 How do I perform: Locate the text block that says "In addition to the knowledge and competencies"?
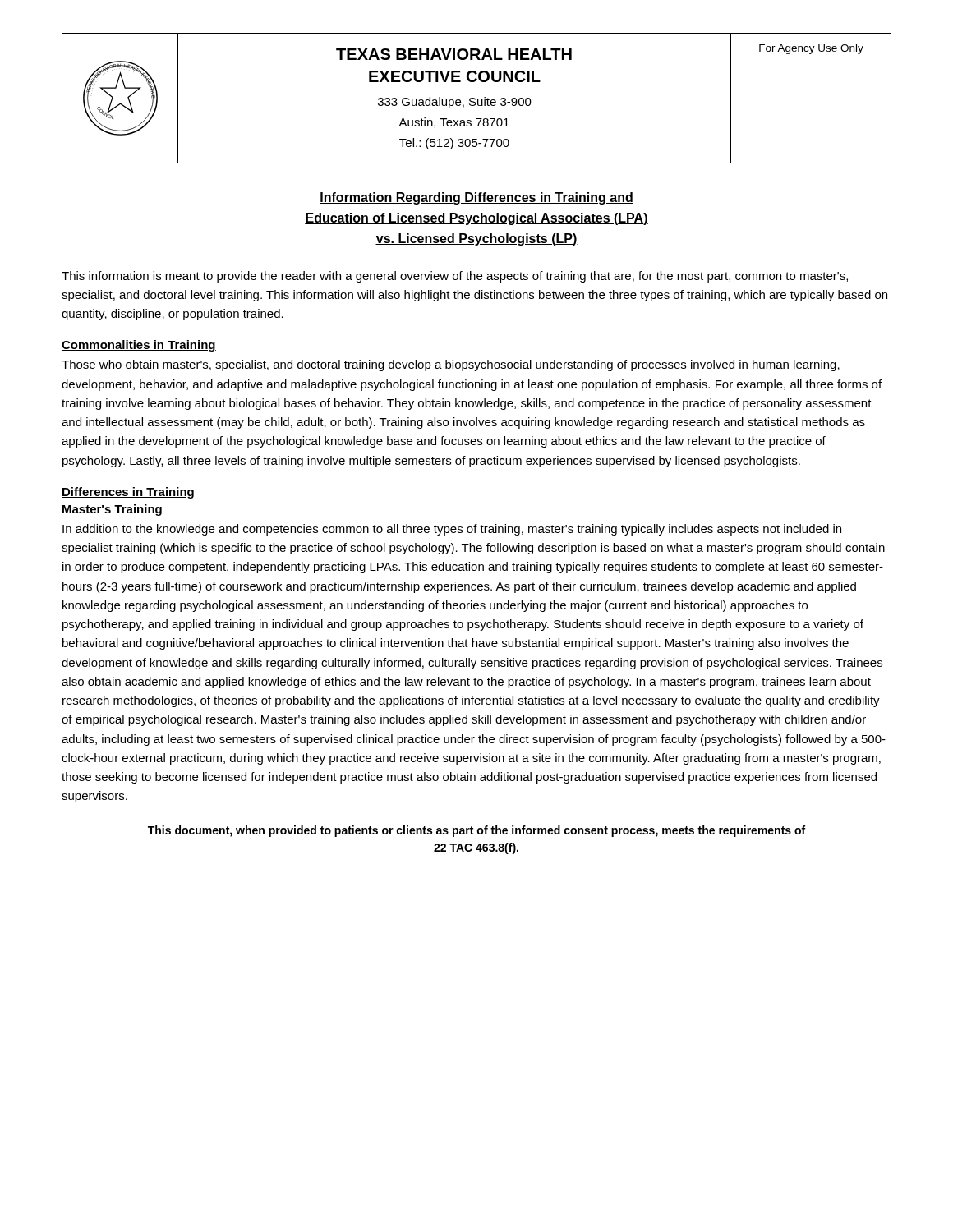(474, 662)
